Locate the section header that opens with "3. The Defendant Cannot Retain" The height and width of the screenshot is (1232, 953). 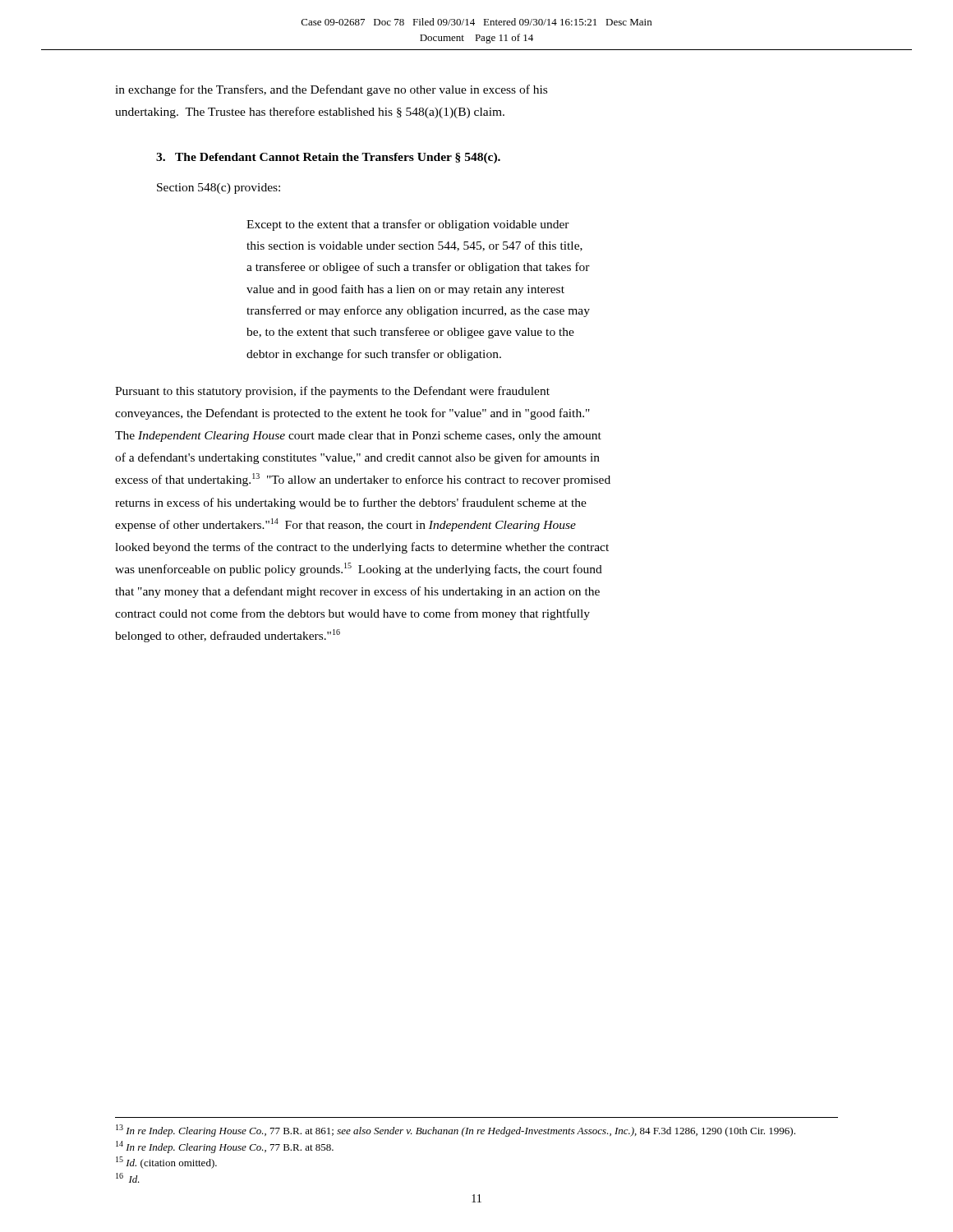(x=328, y=157)
